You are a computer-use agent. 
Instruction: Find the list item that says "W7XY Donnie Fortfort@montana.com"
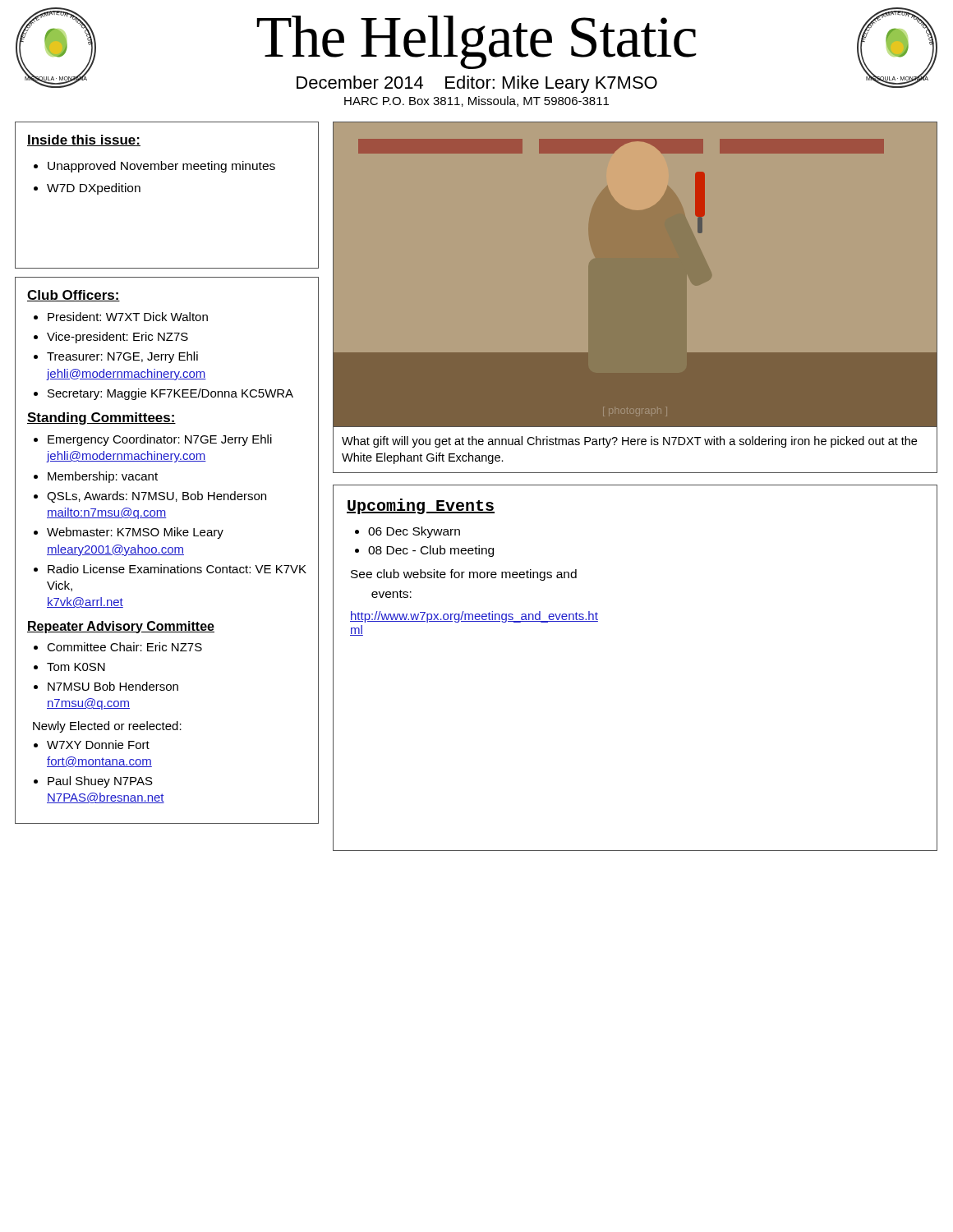[99, 752]
